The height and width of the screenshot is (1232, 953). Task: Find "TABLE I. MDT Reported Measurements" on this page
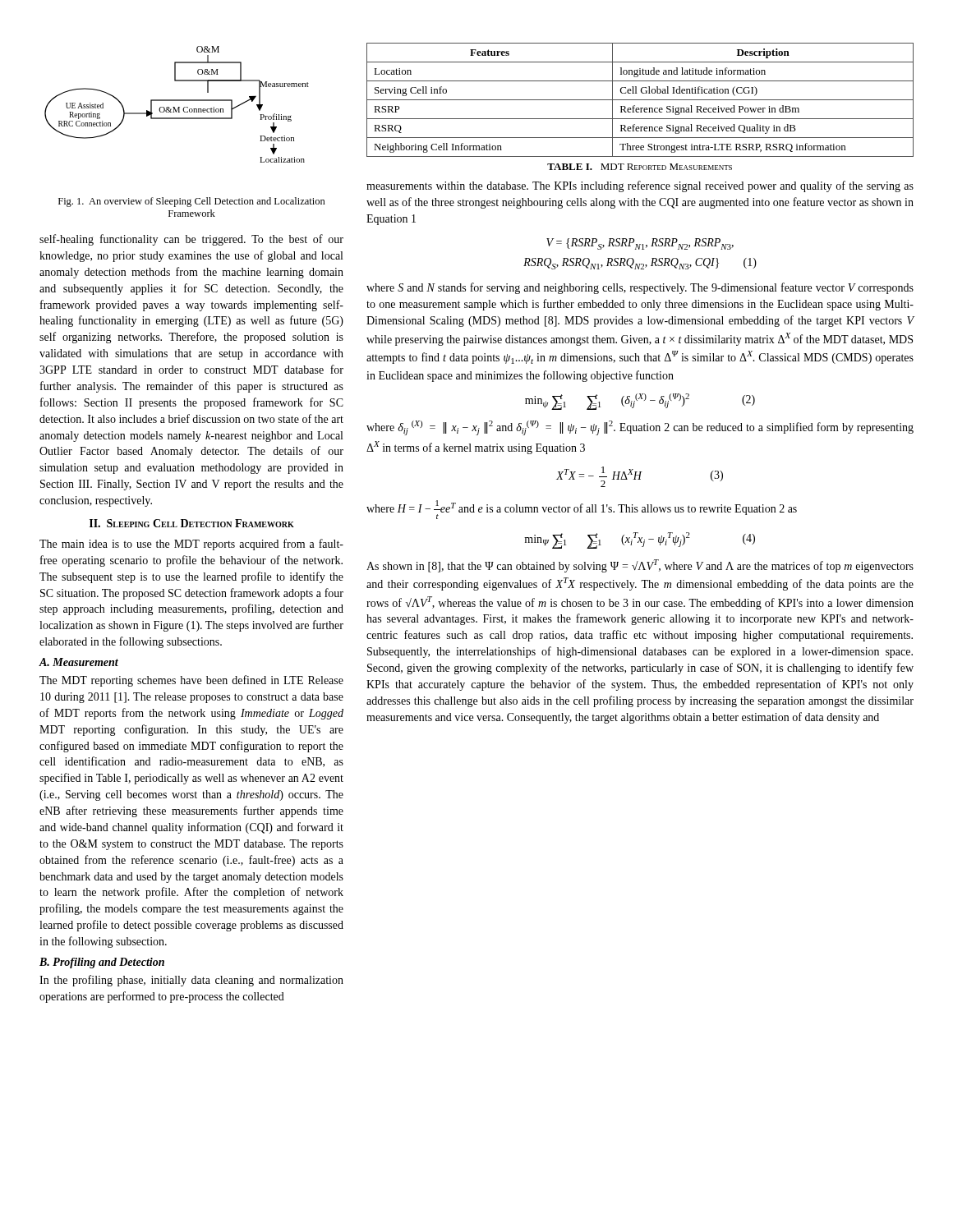coord(640,166)
